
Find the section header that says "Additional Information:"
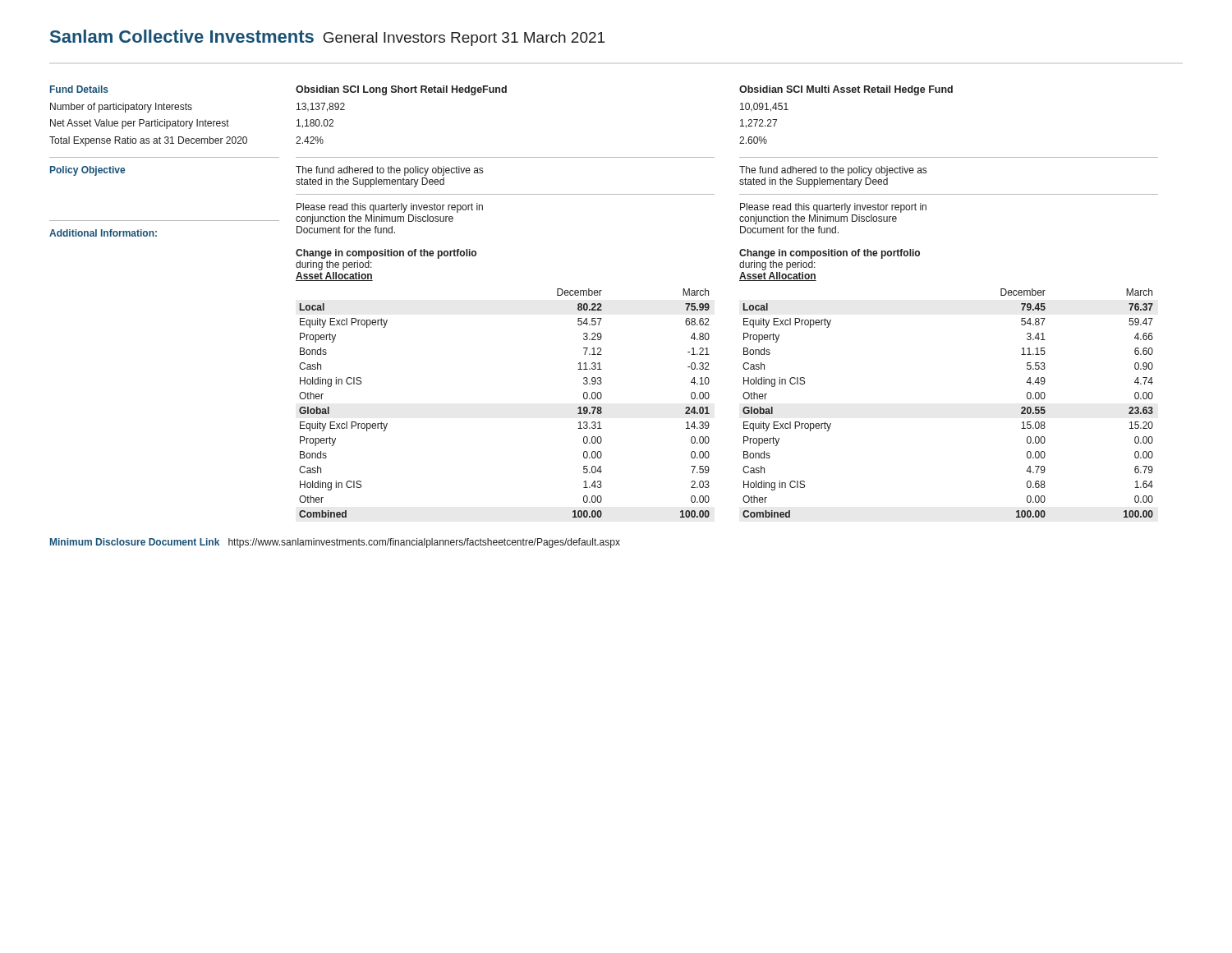(x=103, y=233)
